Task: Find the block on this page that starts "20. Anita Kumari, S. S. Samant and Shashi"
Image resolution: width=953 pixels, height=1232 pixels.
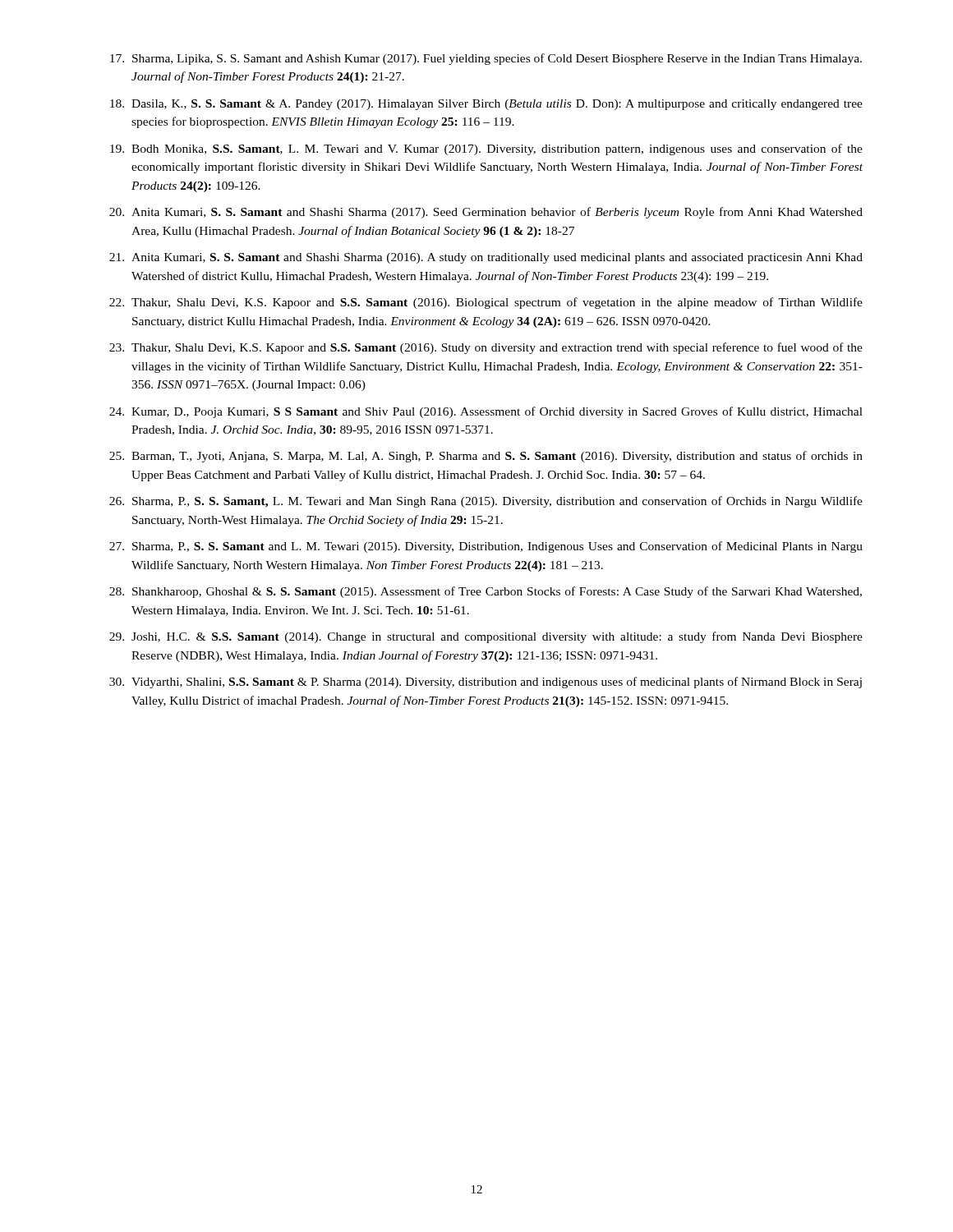Action: 476,222
